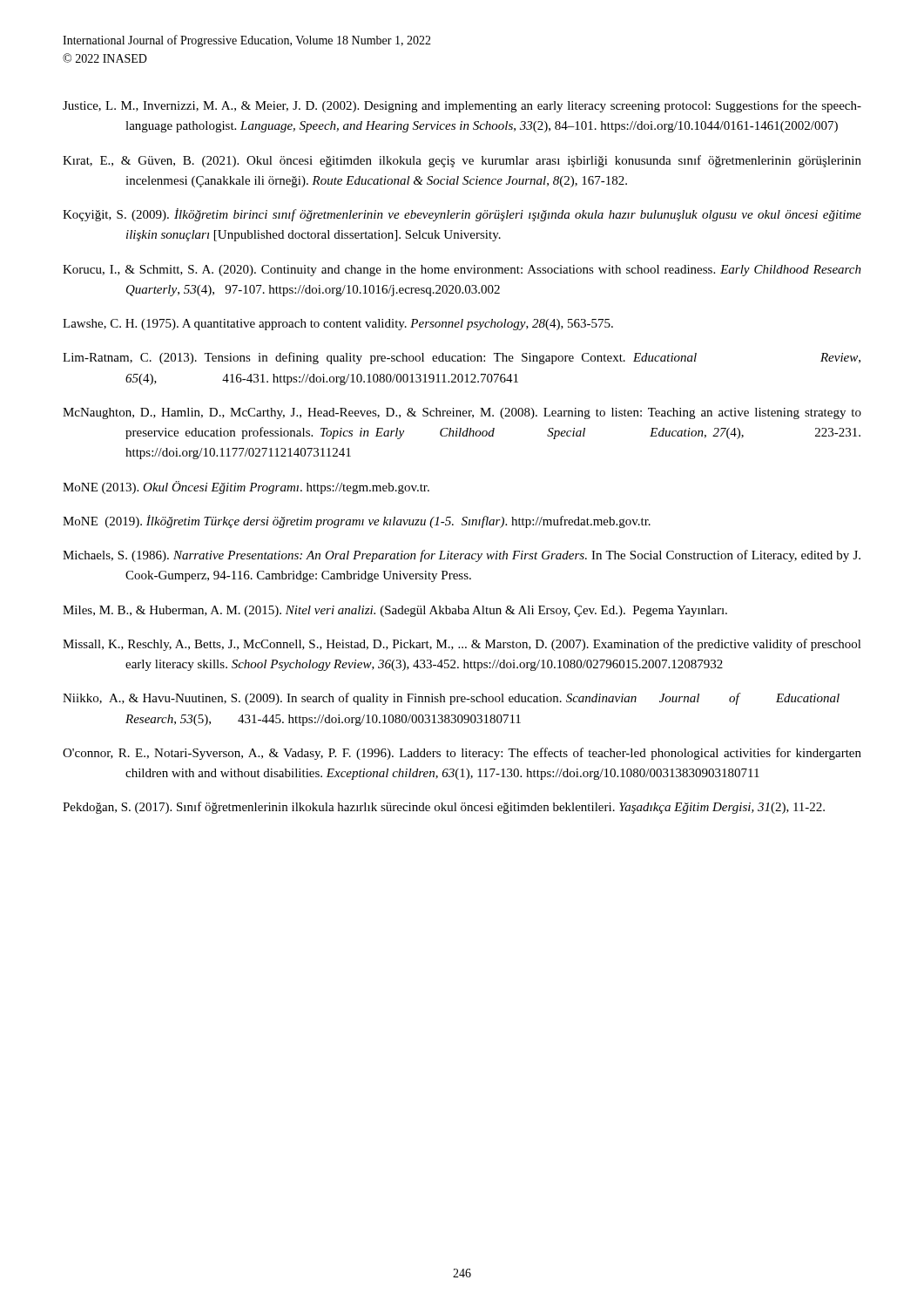Find the text block starting "Kırat, E., & Güven, B. (2021)."
Image resolution: width=924 pixels, height=1307 pixels.
[x=462, y=170]
